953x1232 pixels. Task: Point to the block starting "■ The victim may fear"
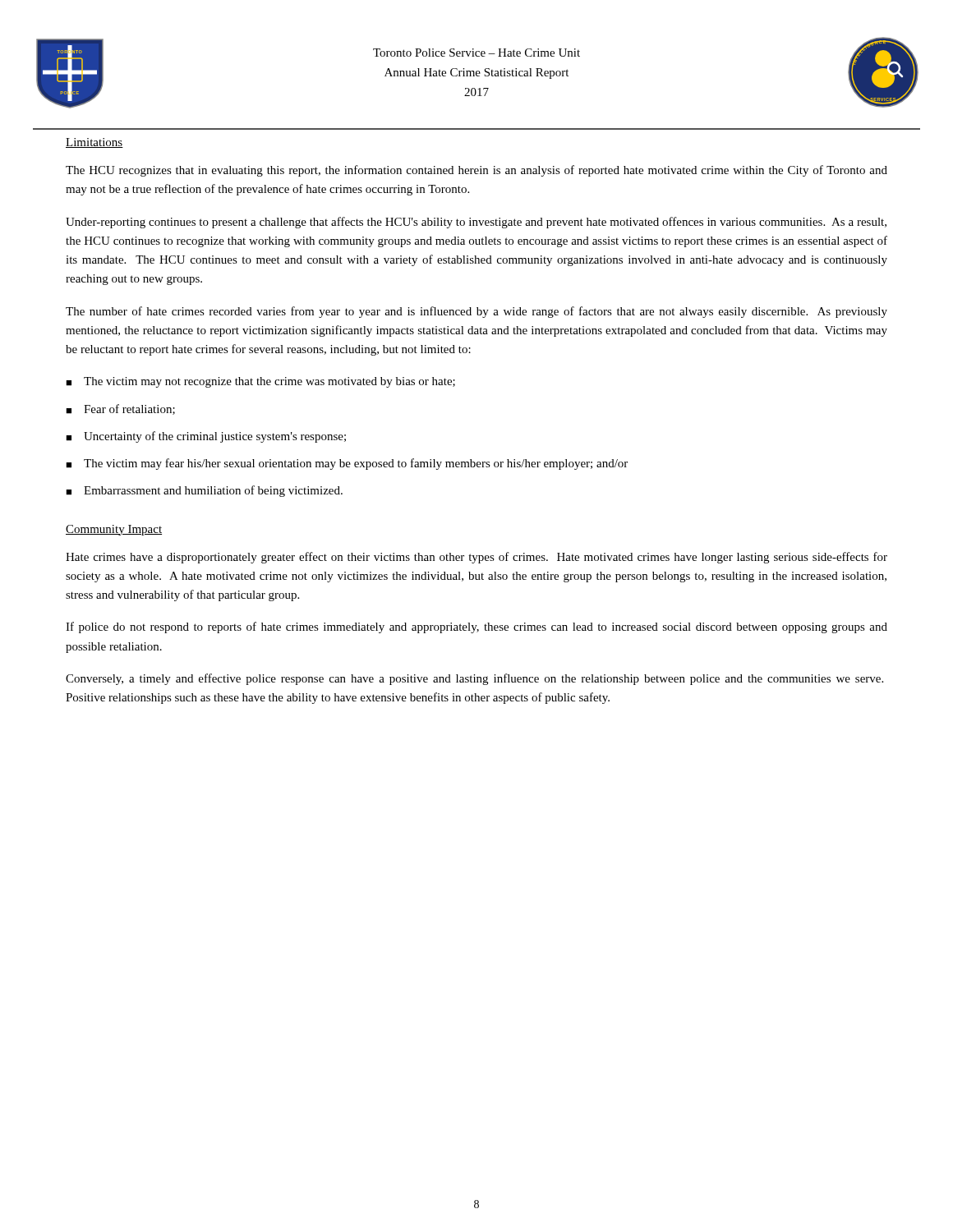coord(476,464)
